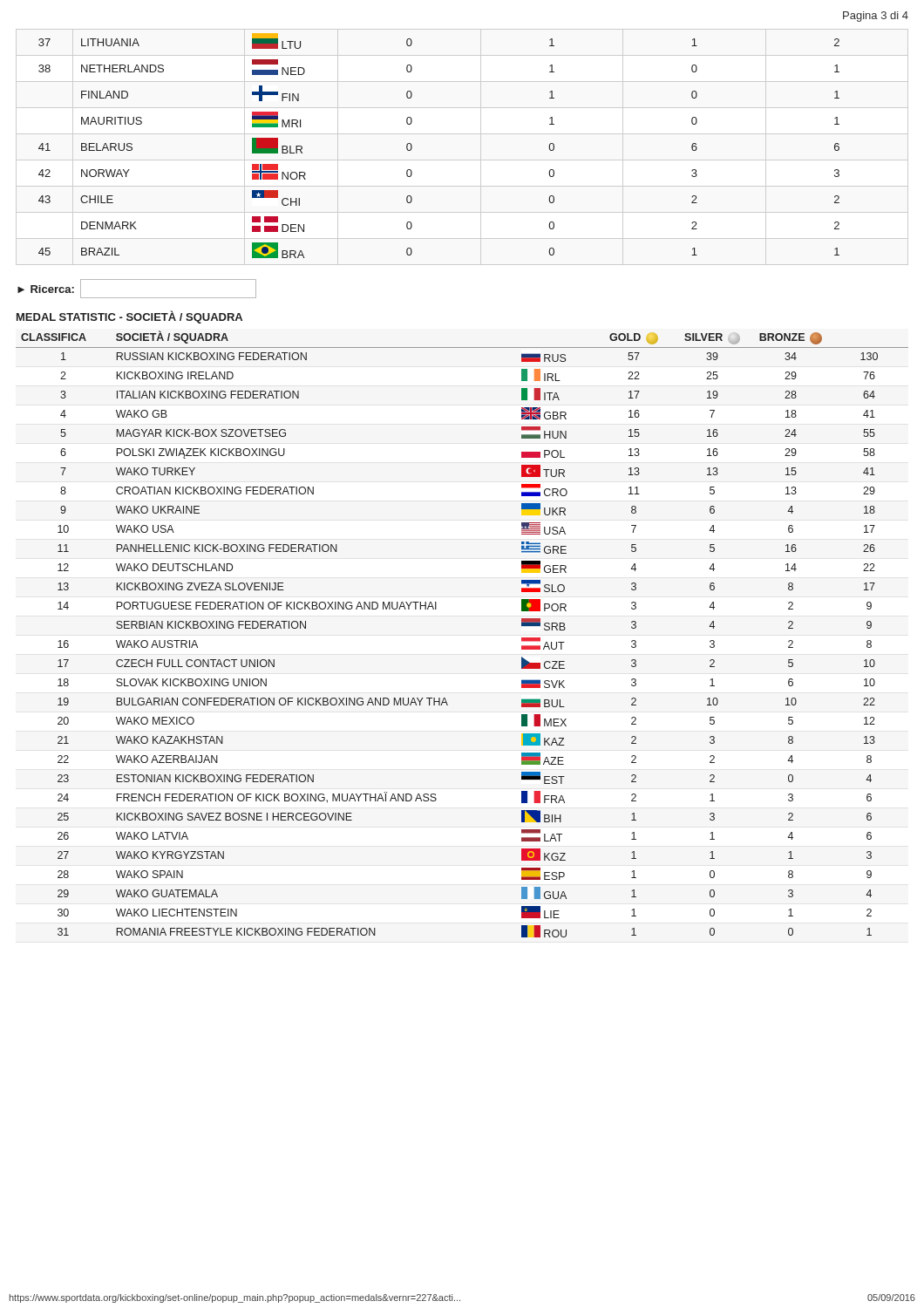The width and height of the screenshot is (924, 1308).
Task: Select the table that reads "★ CHI"
Action: (462, 147)
